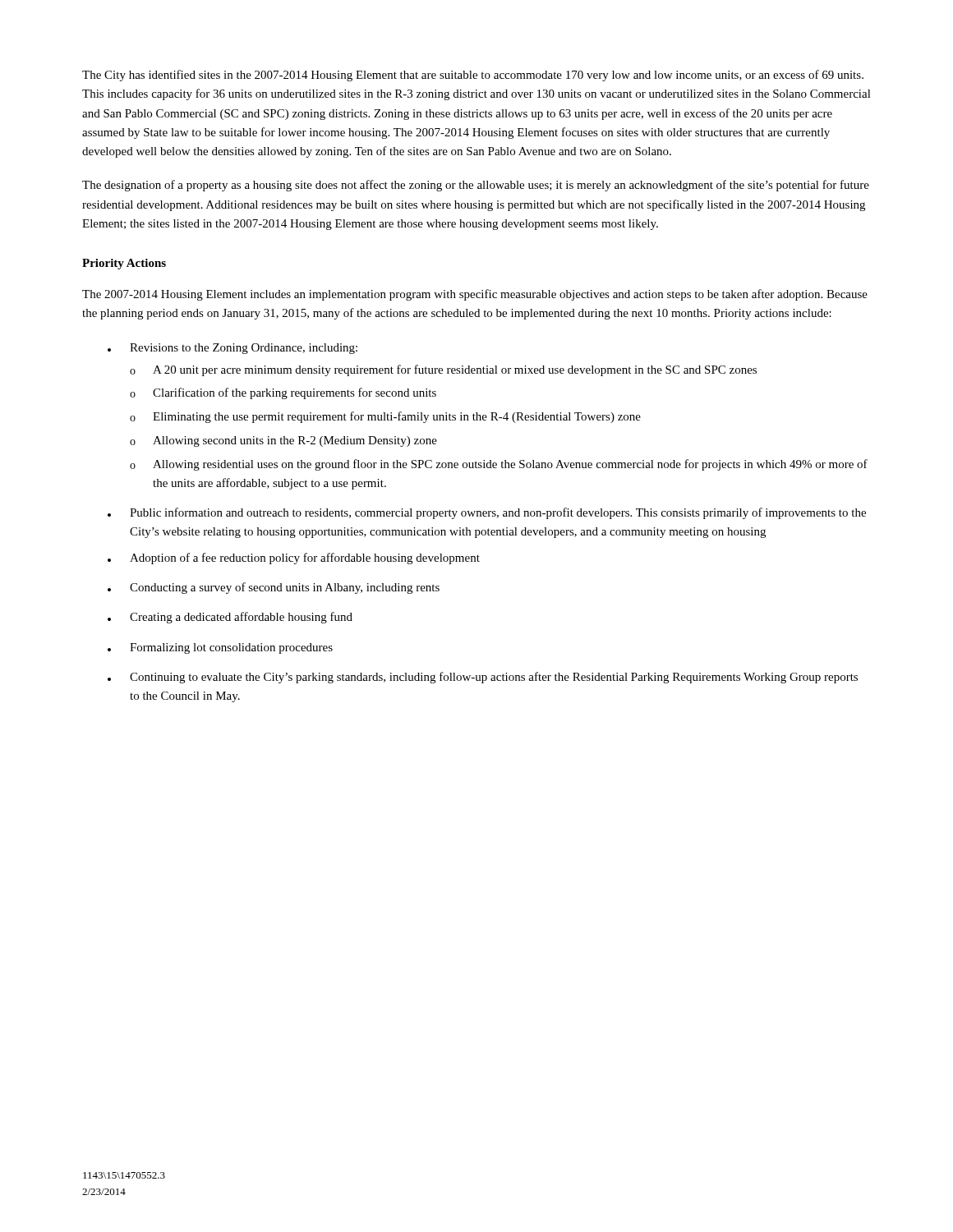This screenshot has height=1232, width=953.
Task: Select the block starting "The 2007-2014 Housing Element includes an"
Action: point(475,304)
